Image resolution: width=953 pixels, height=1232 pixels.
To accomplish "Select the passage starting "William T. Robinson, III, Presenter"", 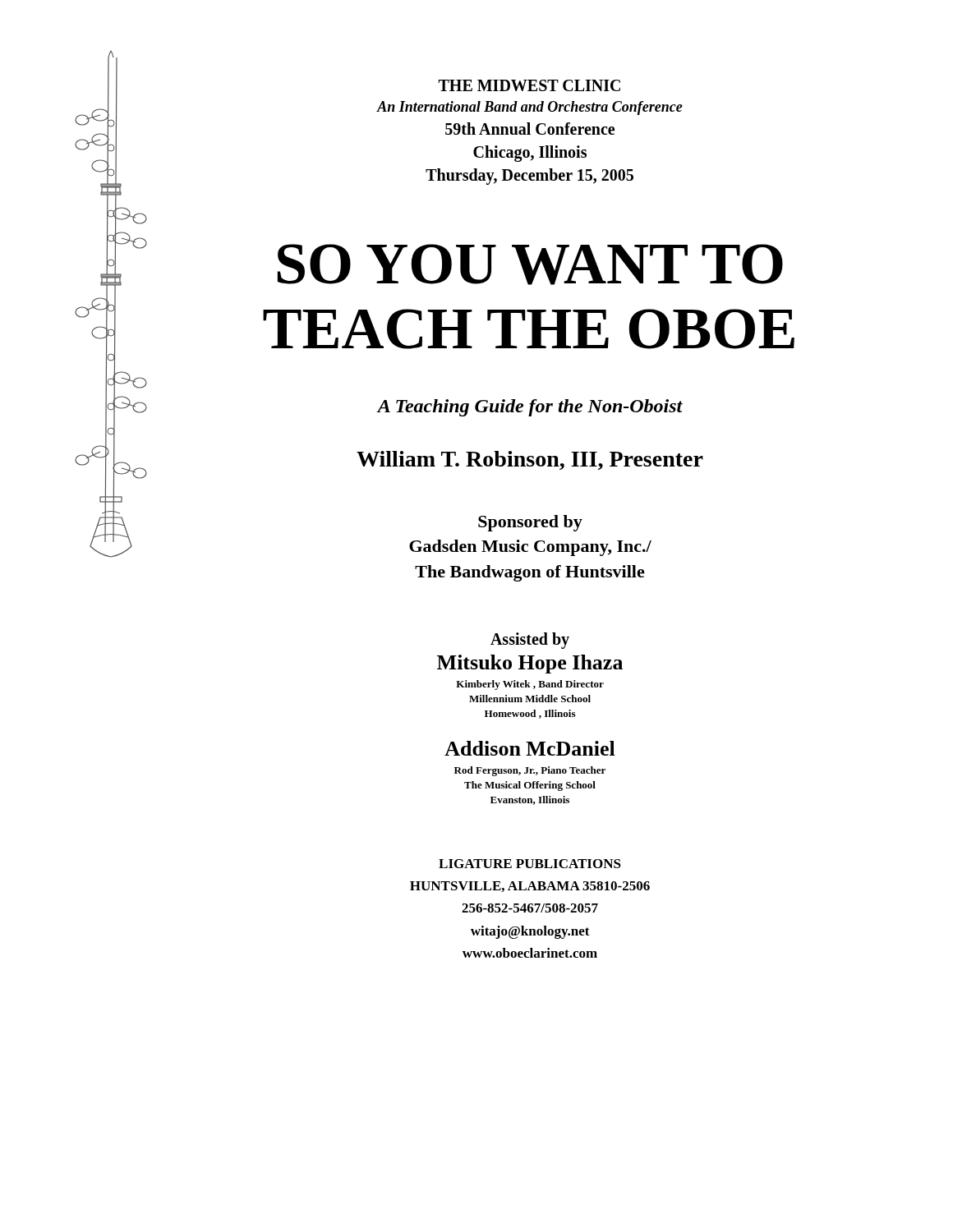I will tap(530, 459).
